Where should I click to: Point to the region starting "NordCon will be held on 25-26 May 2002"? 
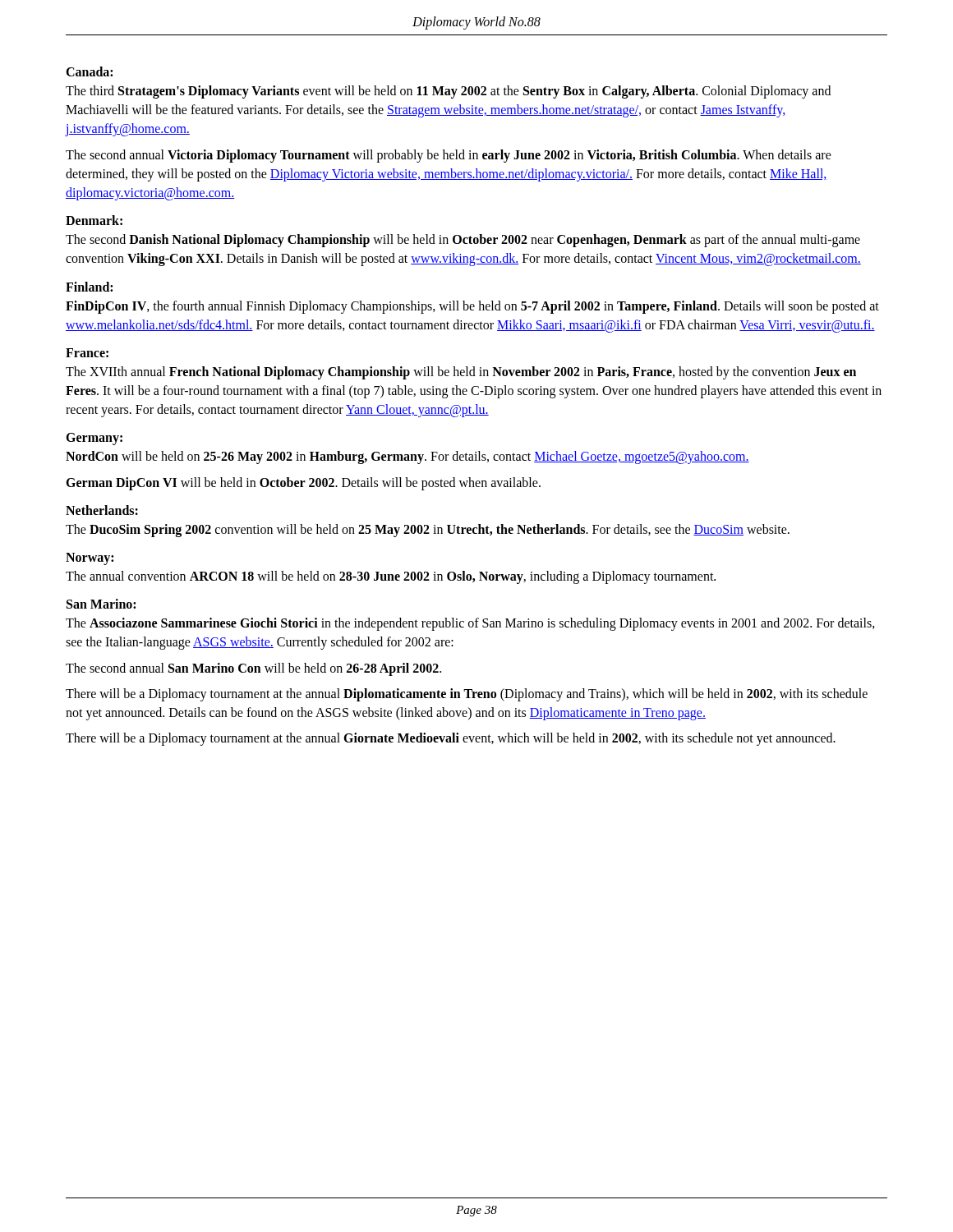[407, 457]
